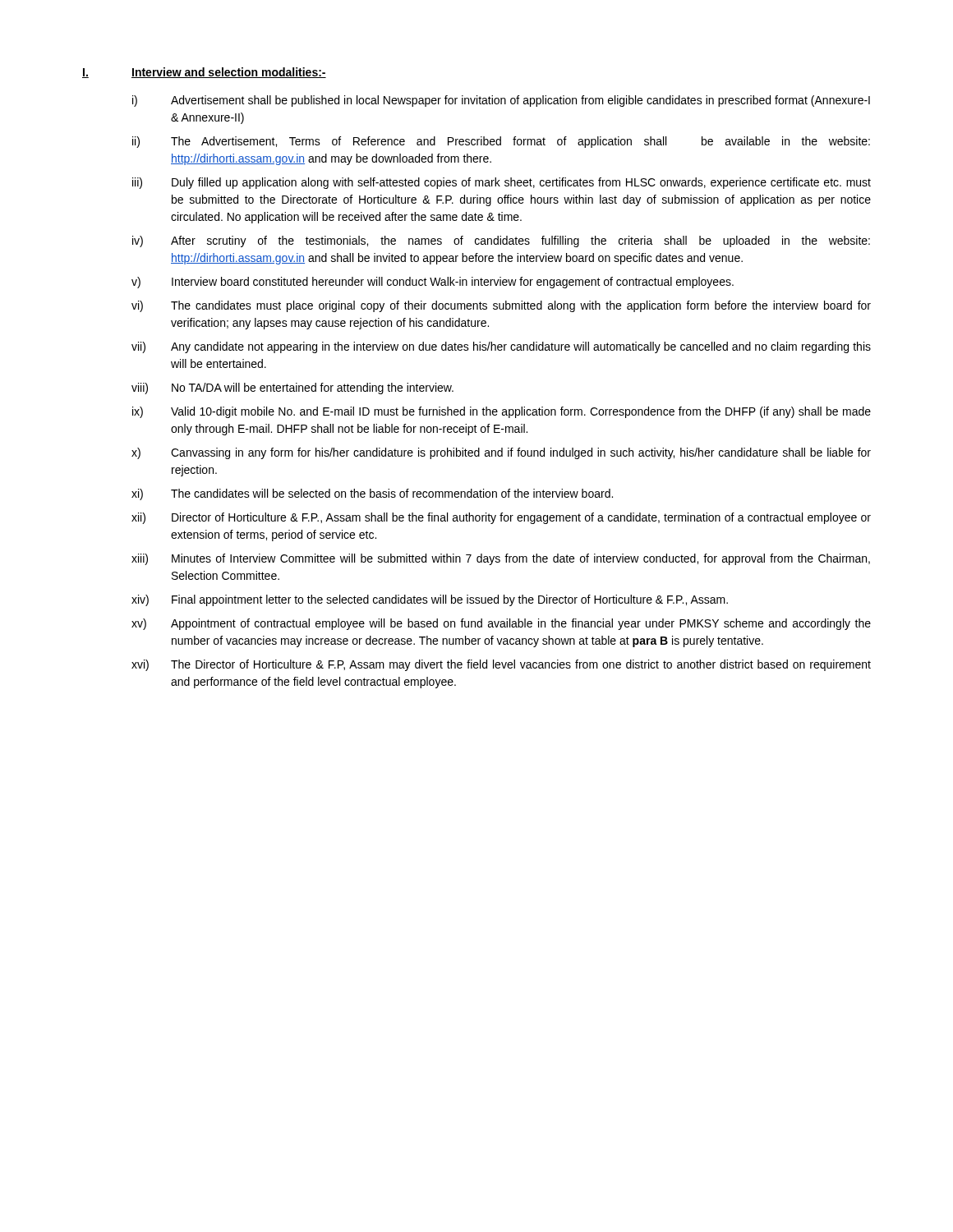Viewport: 953px width, 1232px height.
Task: Locate the block of text that opens with "ix) Valid 10-digit mobile No. and E-mail"
Action: pyautogui.click(x=501, y=420)
